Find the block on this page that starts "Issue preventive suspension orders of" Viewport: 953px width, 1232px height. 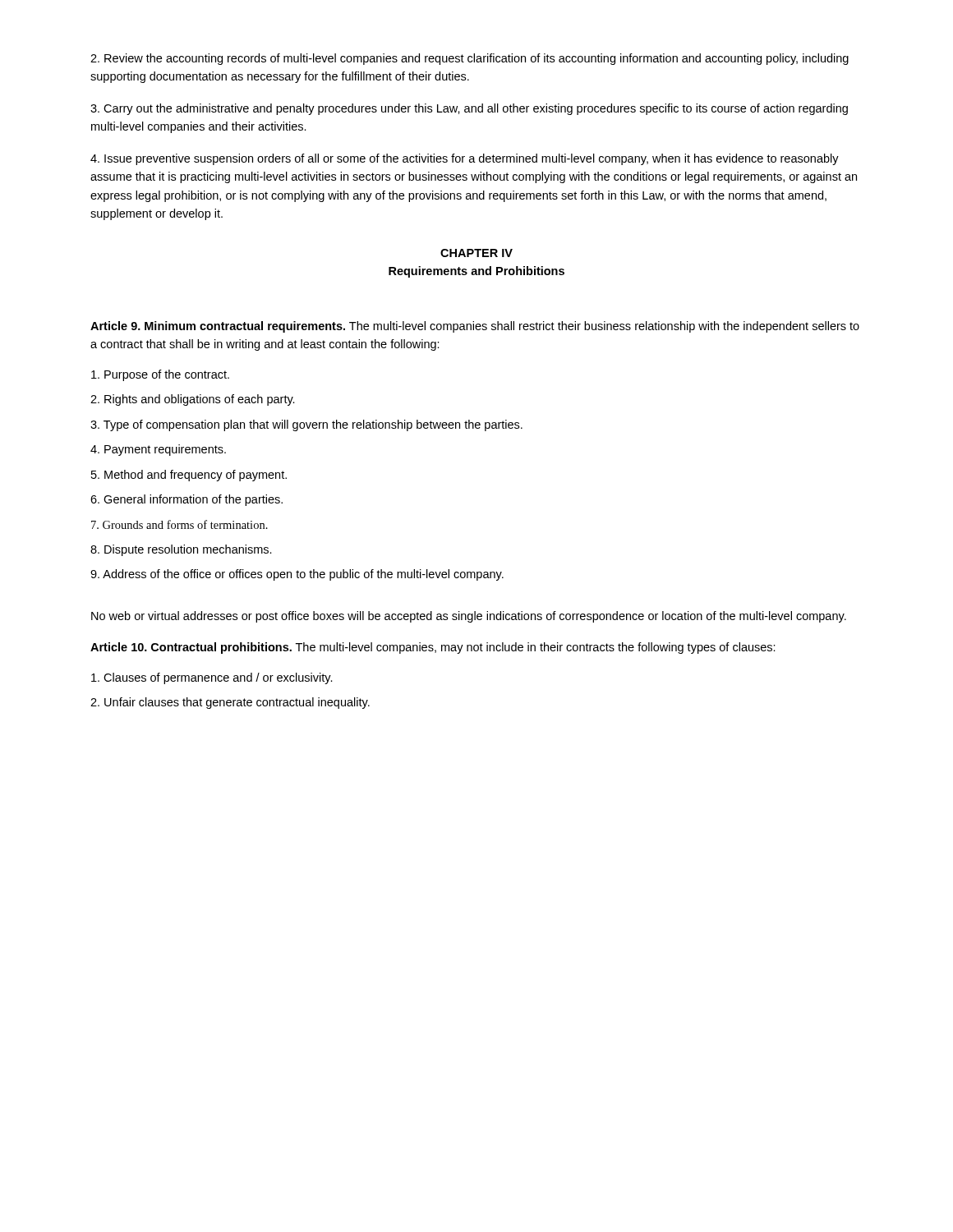tap(474, 186)
